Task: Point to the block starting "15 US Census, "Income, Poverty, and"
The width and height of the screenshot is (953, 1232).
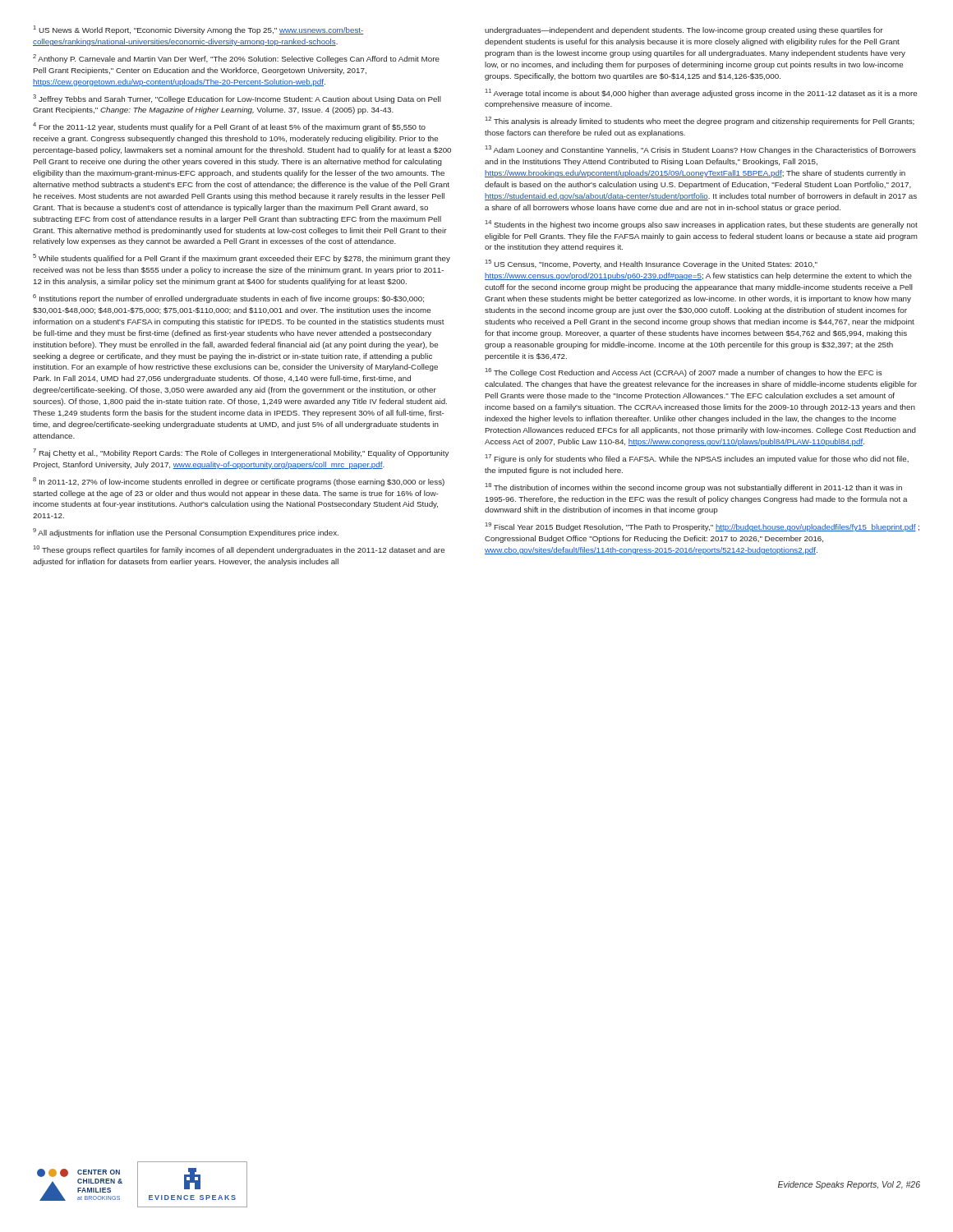Action: point(699,310)
